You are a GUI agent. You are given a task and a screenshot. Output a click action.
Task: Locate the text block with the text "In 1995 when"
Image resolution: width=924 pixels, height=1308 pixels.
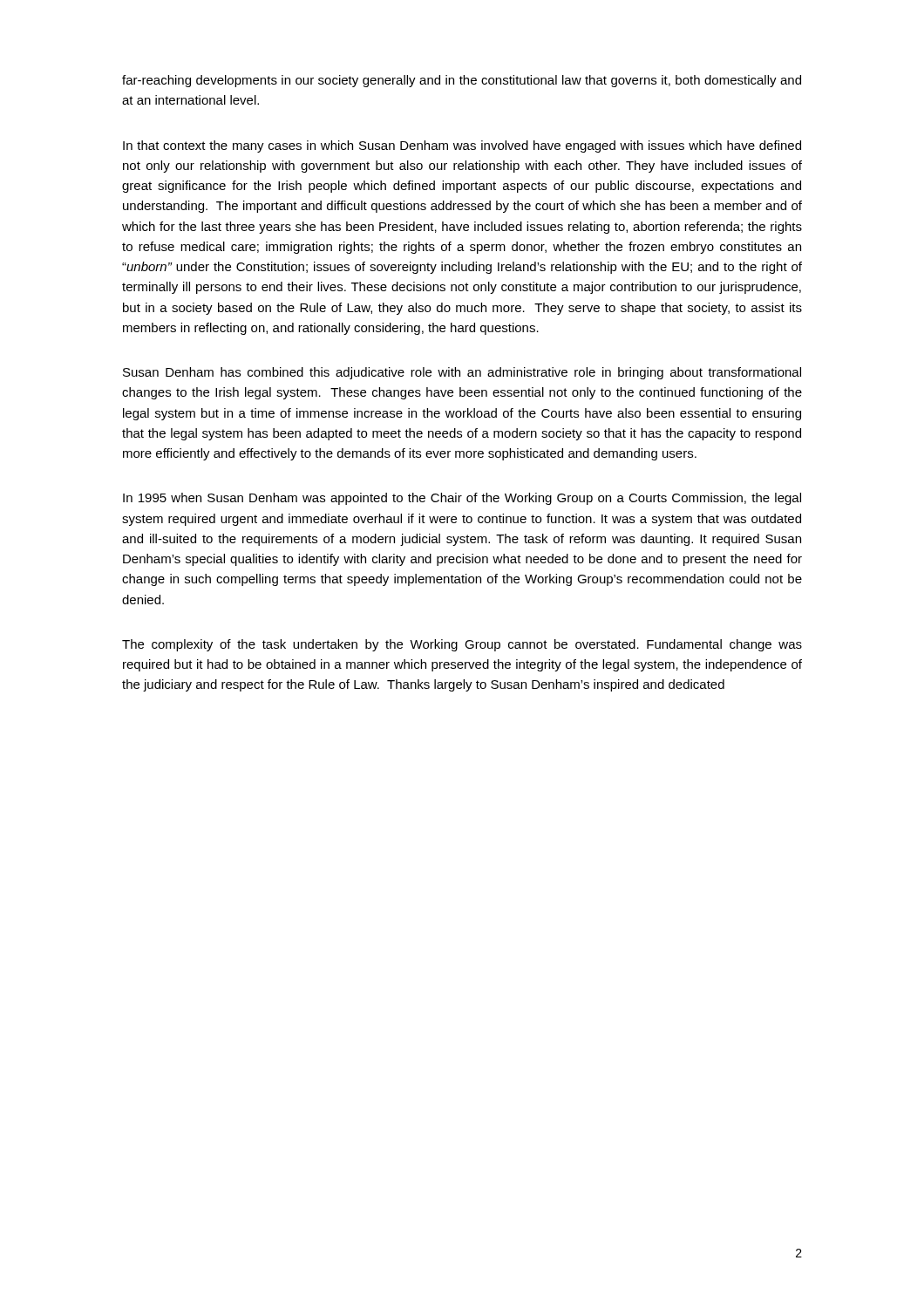point(462,548)
